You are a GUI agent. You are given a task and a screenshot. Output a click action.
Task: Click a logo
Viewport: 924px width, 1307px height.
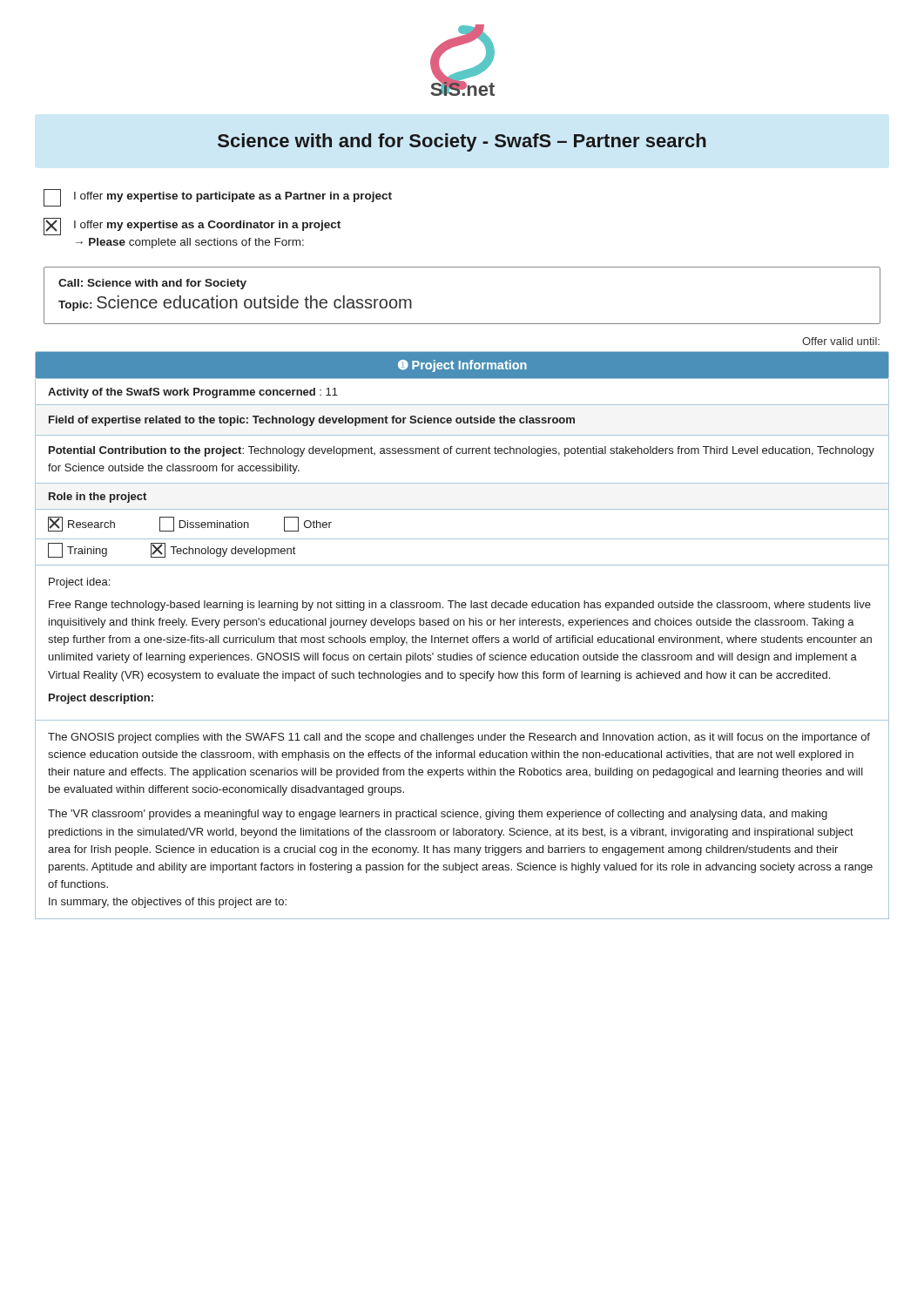tap(462, 57)
